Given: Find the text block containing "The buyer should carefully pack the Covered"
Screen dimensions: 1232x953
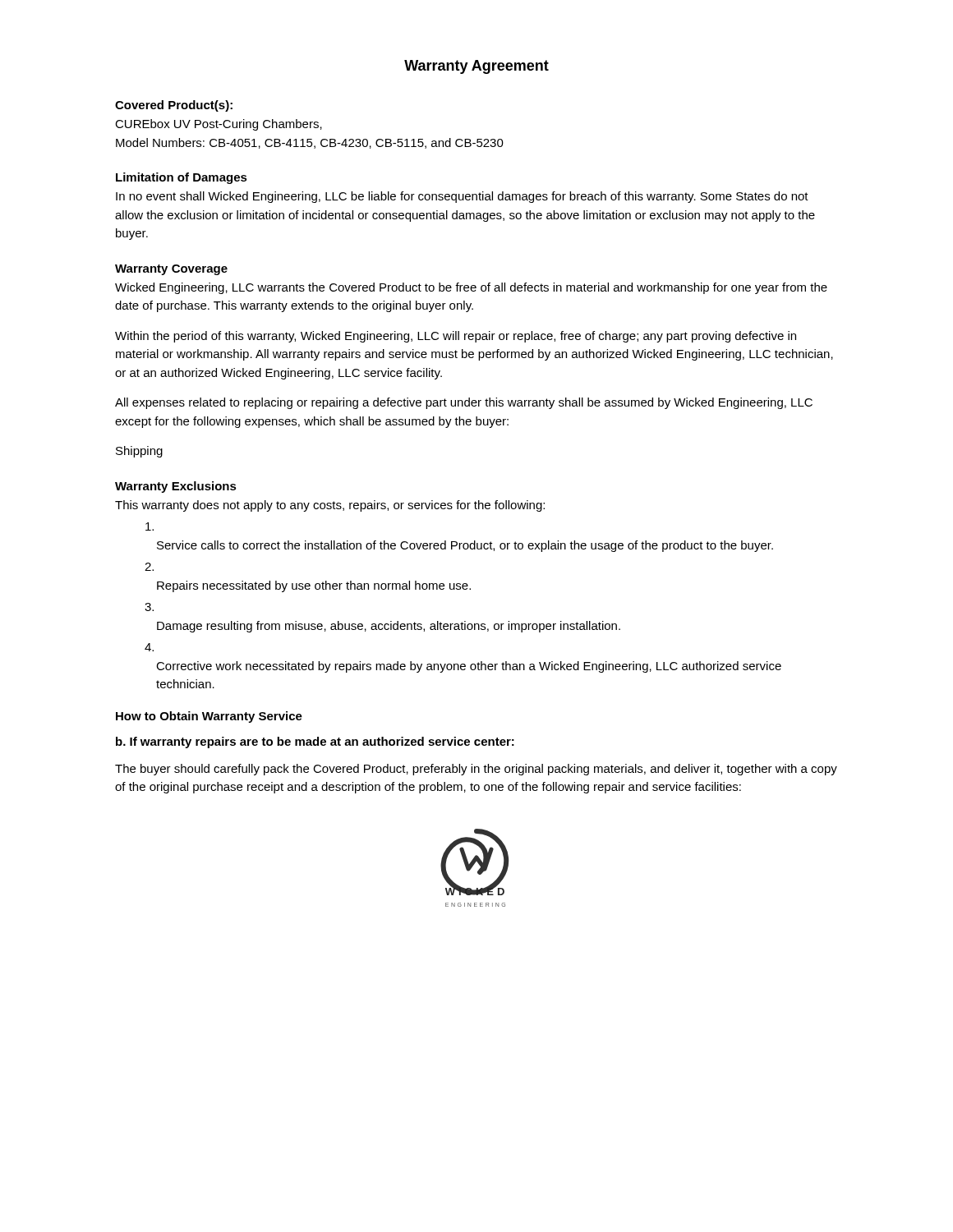Looking at the screenshot, I should tap(476, 777).
